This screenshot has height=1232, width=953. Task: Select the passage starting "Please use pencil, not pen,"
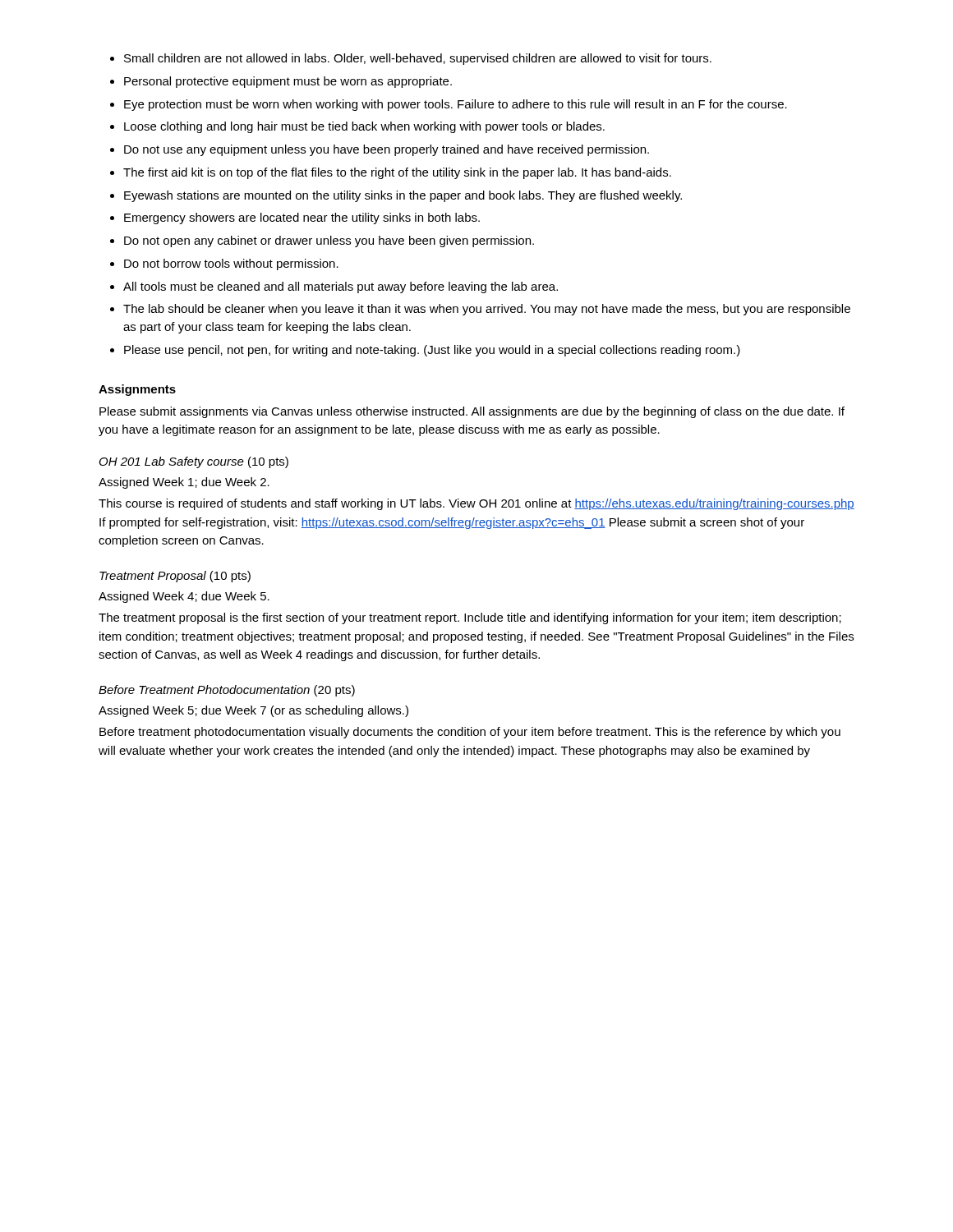[x=432, y=349]
